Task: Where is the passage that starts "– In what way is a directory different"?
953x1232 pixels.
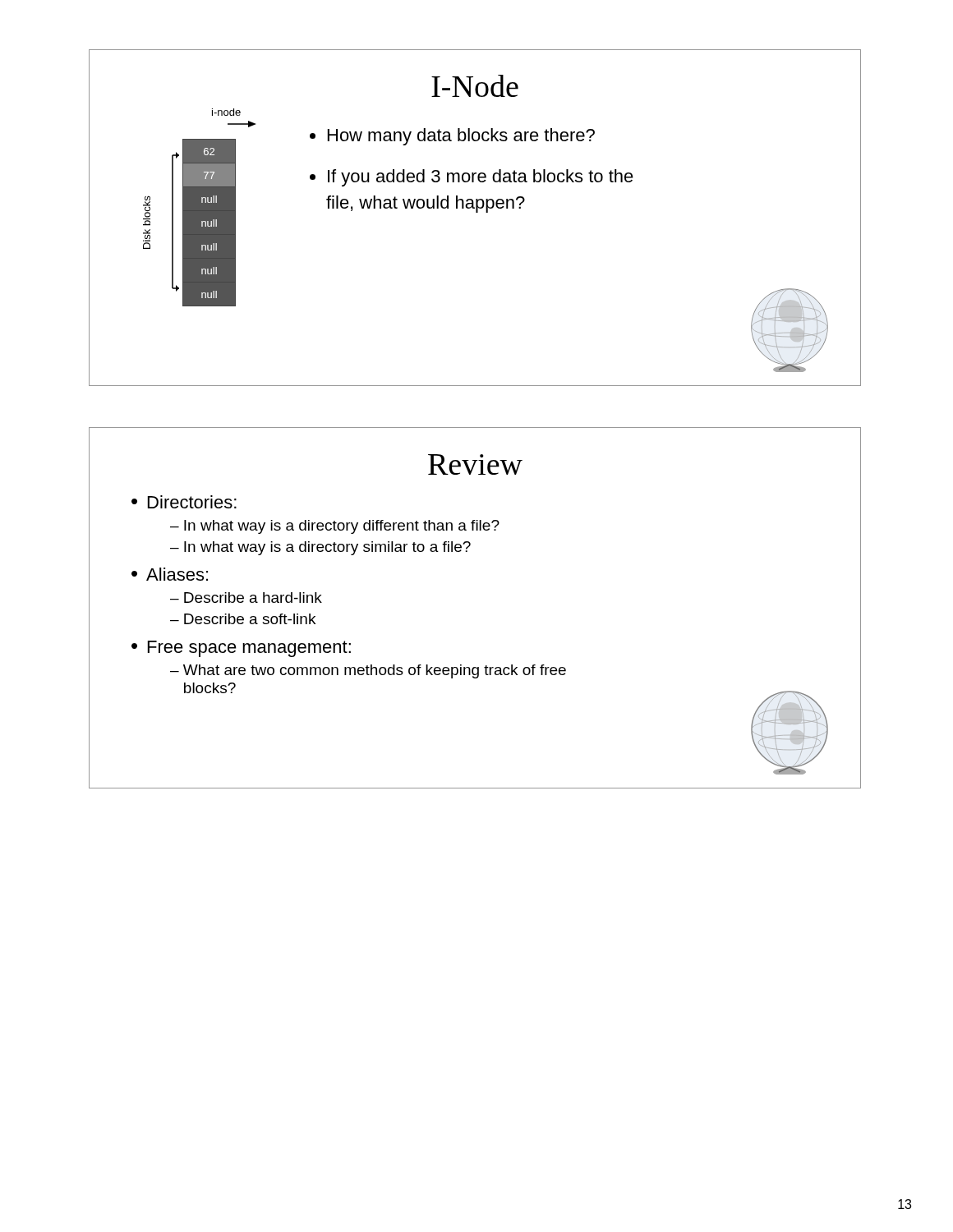Action: [335, 525]
